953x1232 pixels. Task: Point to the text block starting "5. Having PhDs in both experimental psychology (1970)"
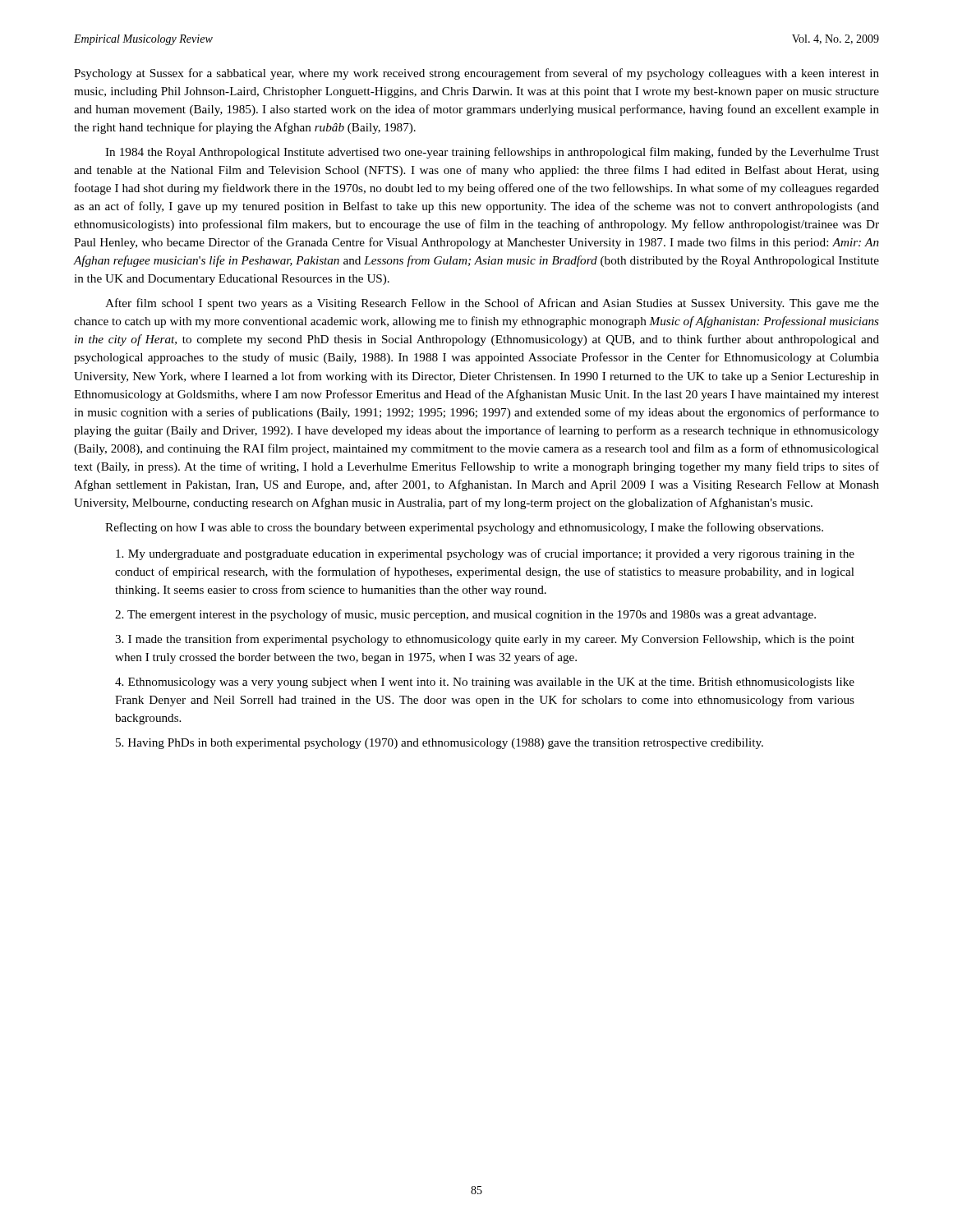[x=485, y=743]
